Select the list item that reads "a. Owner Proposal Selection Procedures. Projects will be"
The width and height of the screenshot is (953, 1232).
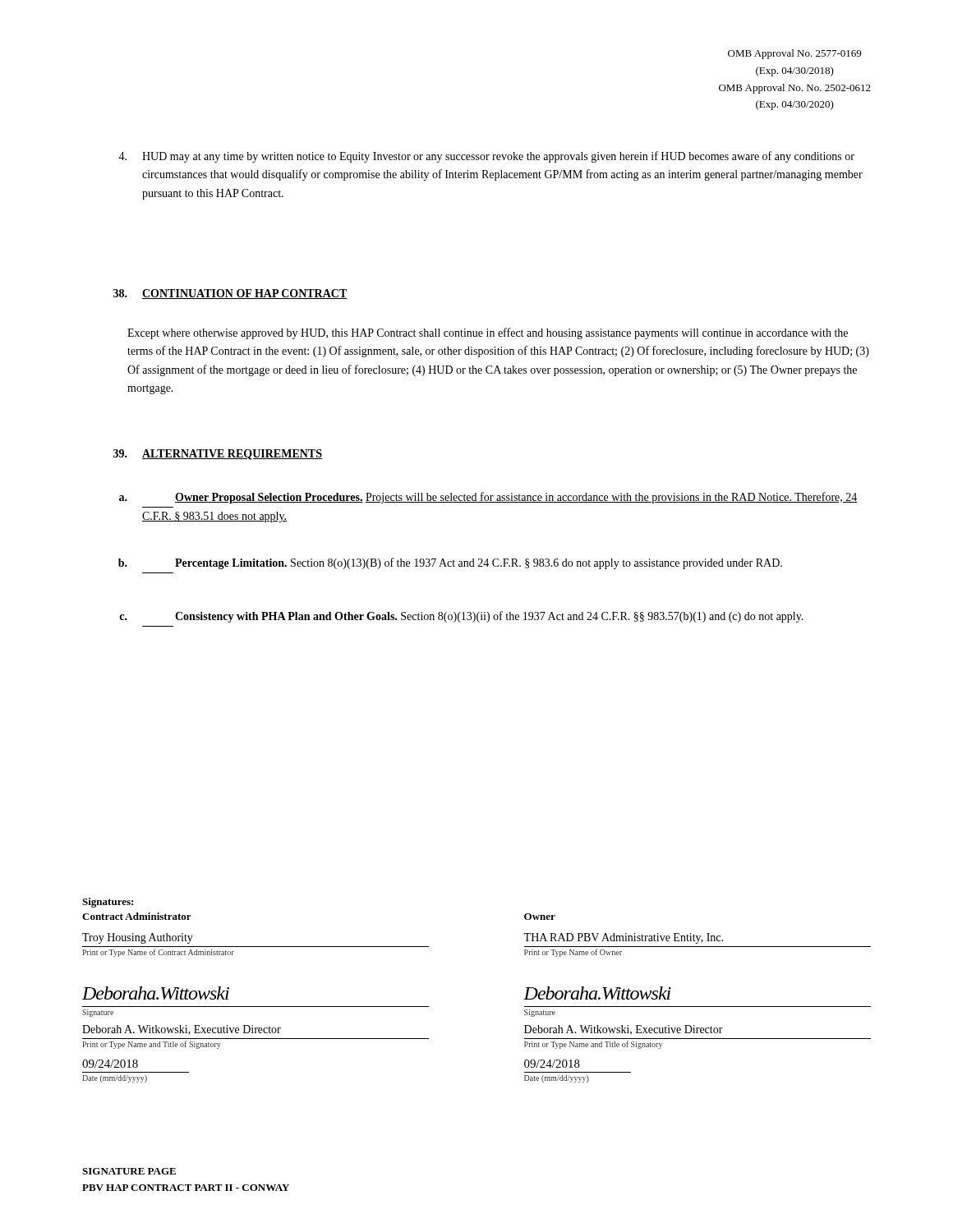point(476,508)
